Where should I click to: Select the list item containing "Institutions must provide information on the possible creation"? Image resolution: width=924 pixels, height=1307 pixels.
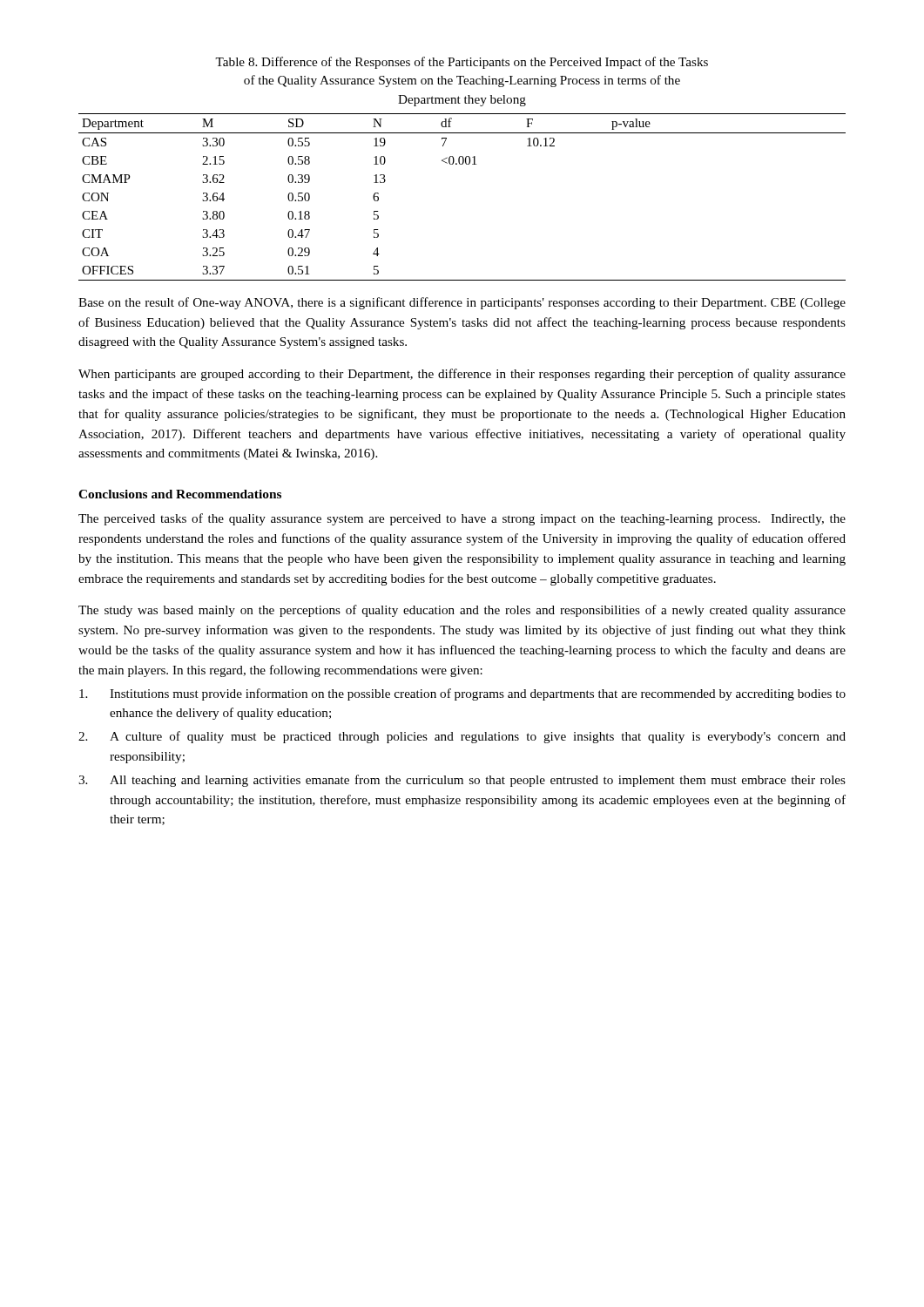point(462,704)
